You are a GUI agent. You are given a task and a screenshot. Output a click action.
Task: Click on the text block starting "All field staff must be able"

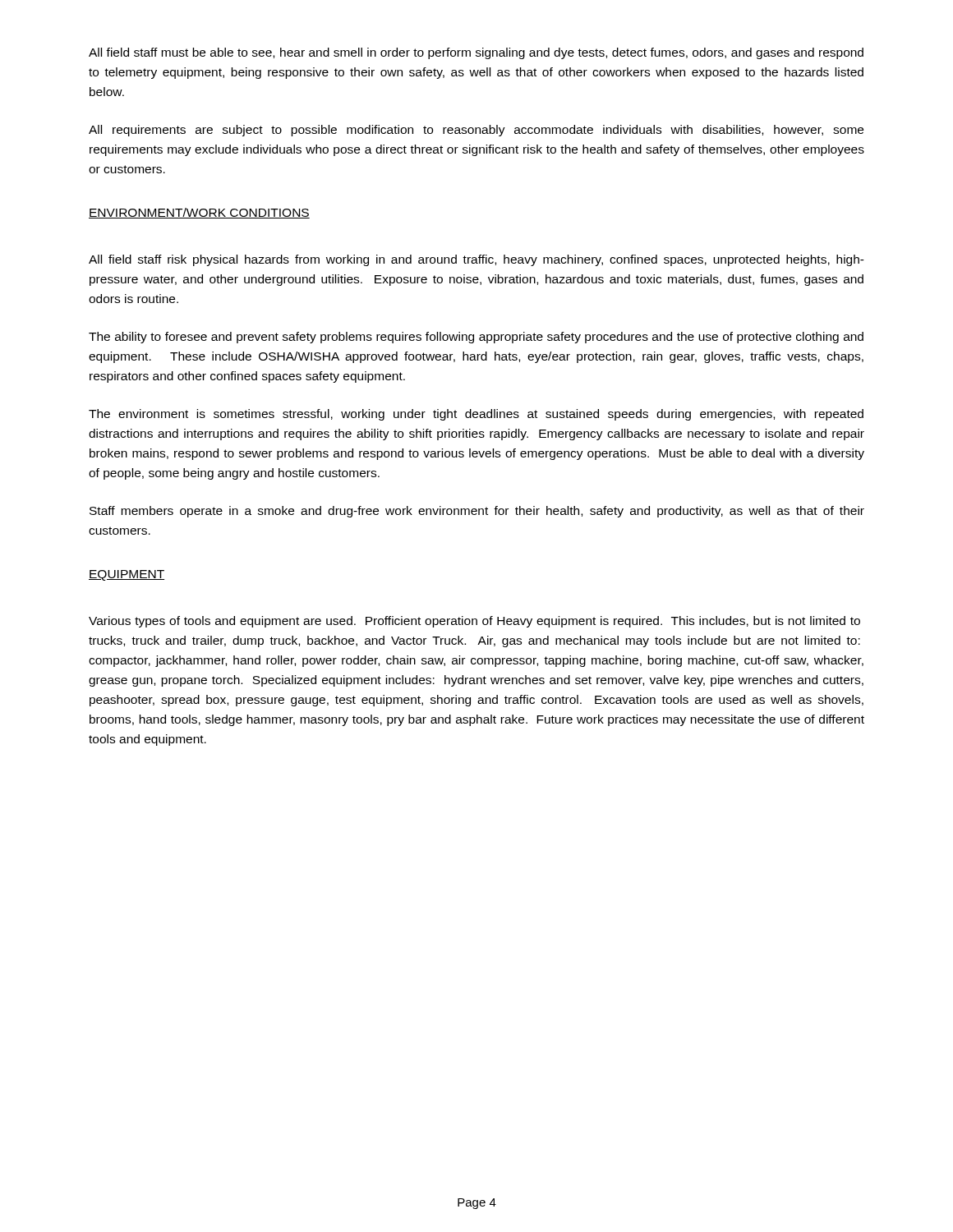[x=476, y=72]
